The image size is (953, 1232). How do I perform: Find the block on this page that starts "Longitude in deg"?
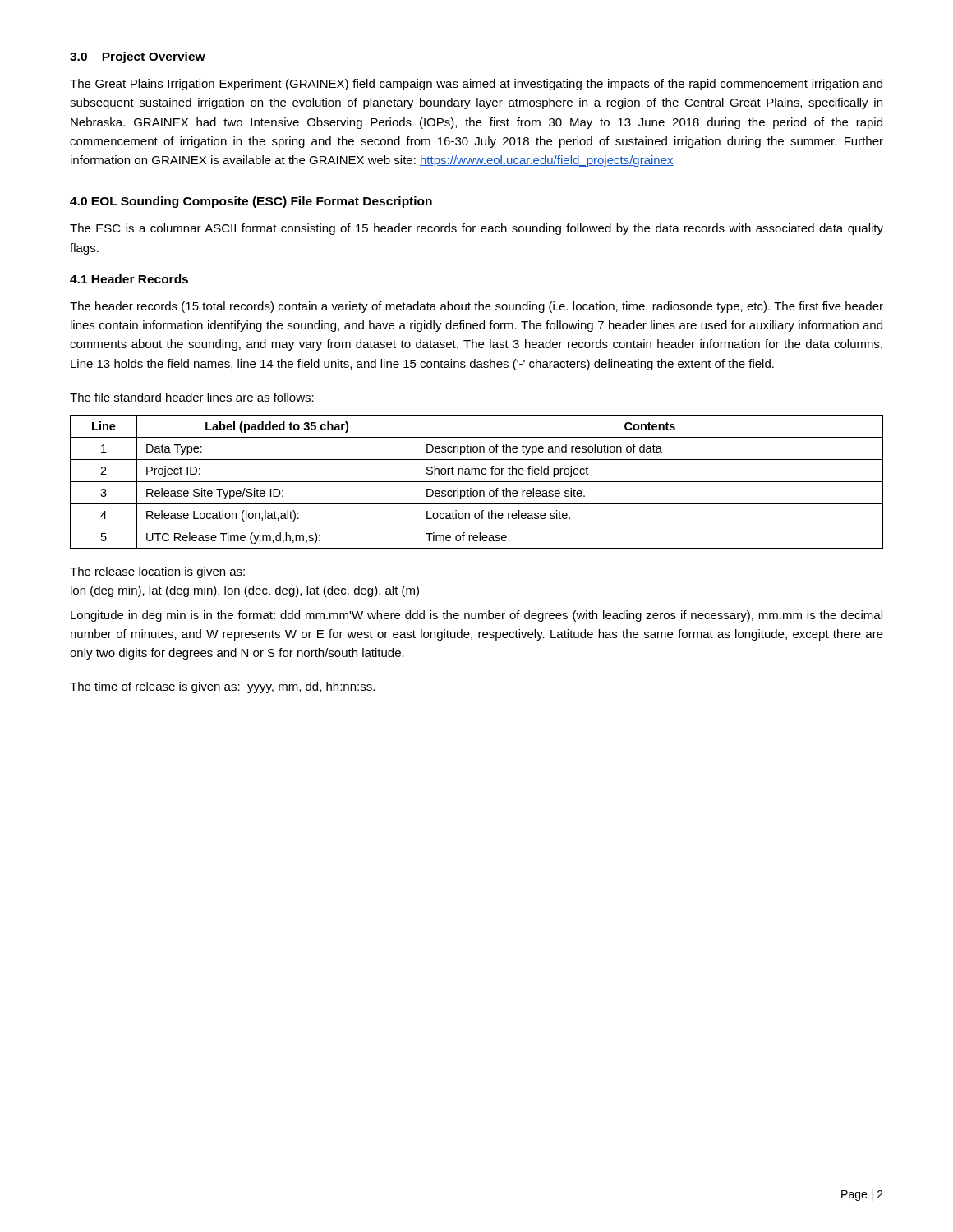coord(476,633)
